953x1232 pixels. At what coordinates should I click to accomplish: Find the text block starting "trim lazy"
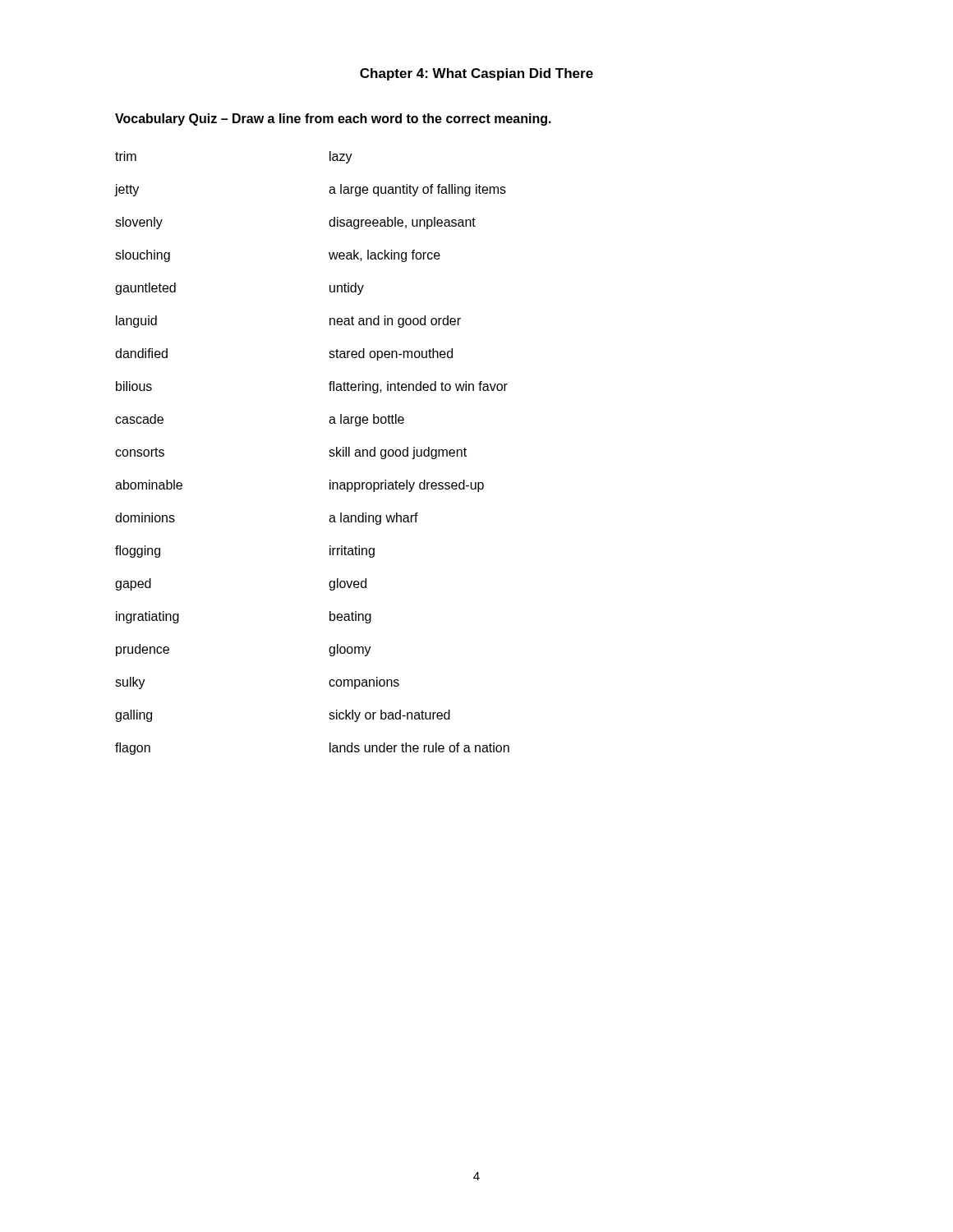click(124, 157)
